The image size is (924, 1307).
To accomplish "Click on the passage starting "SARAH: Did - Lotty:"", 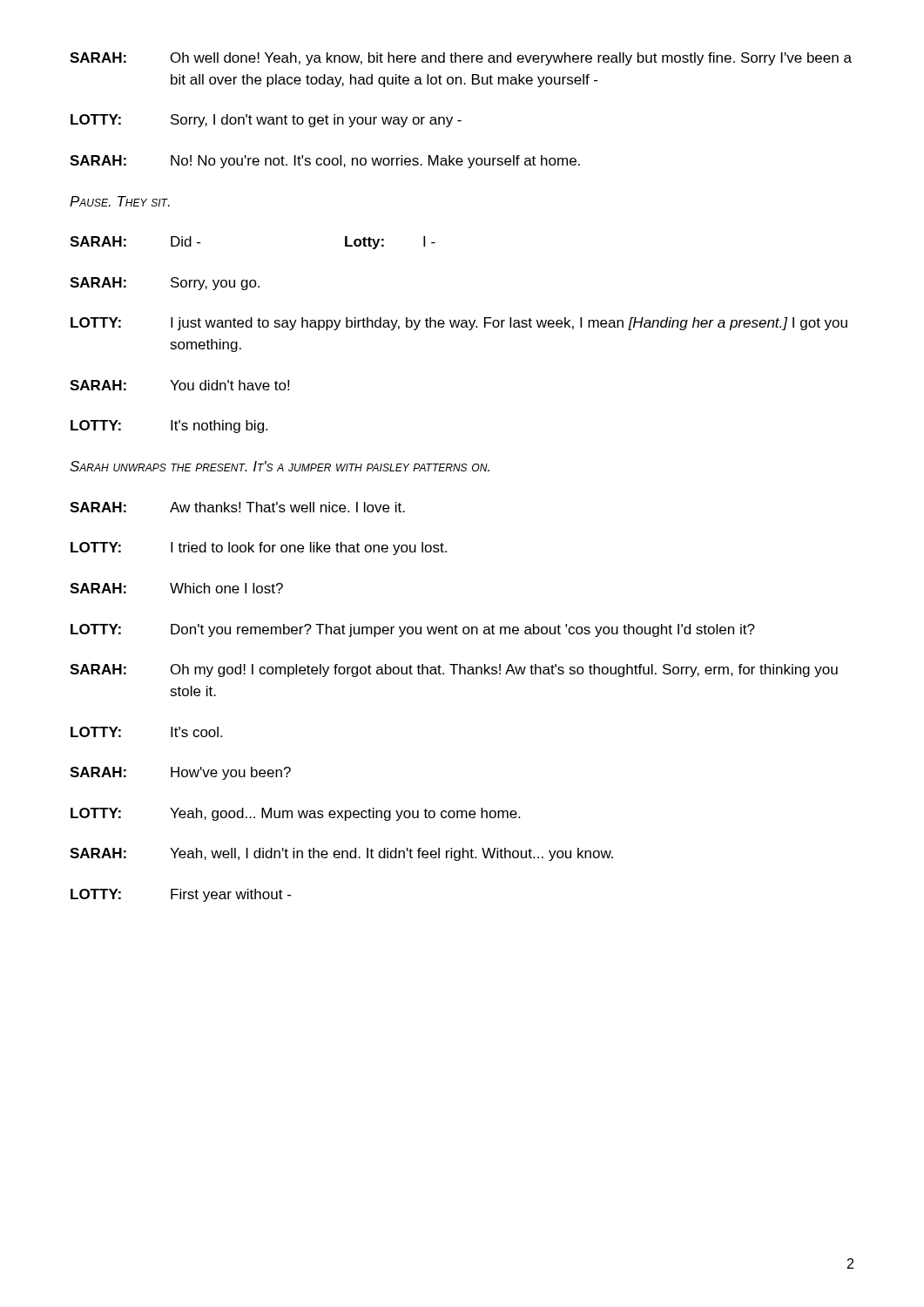I will click(x=95, y=243).
